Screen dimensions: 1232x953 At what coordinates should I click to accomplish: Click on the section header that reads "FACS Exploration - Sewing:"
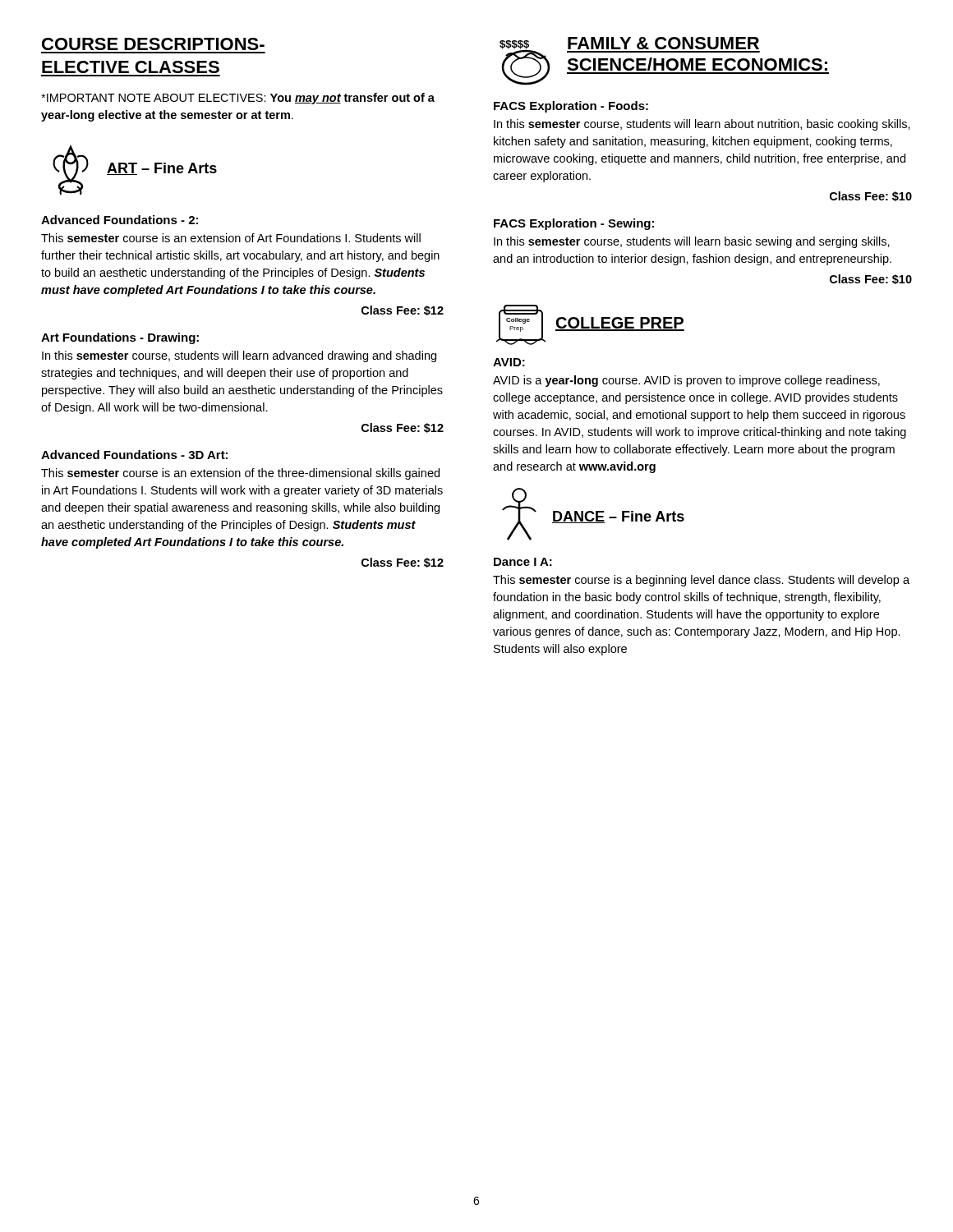pos(574,223)
